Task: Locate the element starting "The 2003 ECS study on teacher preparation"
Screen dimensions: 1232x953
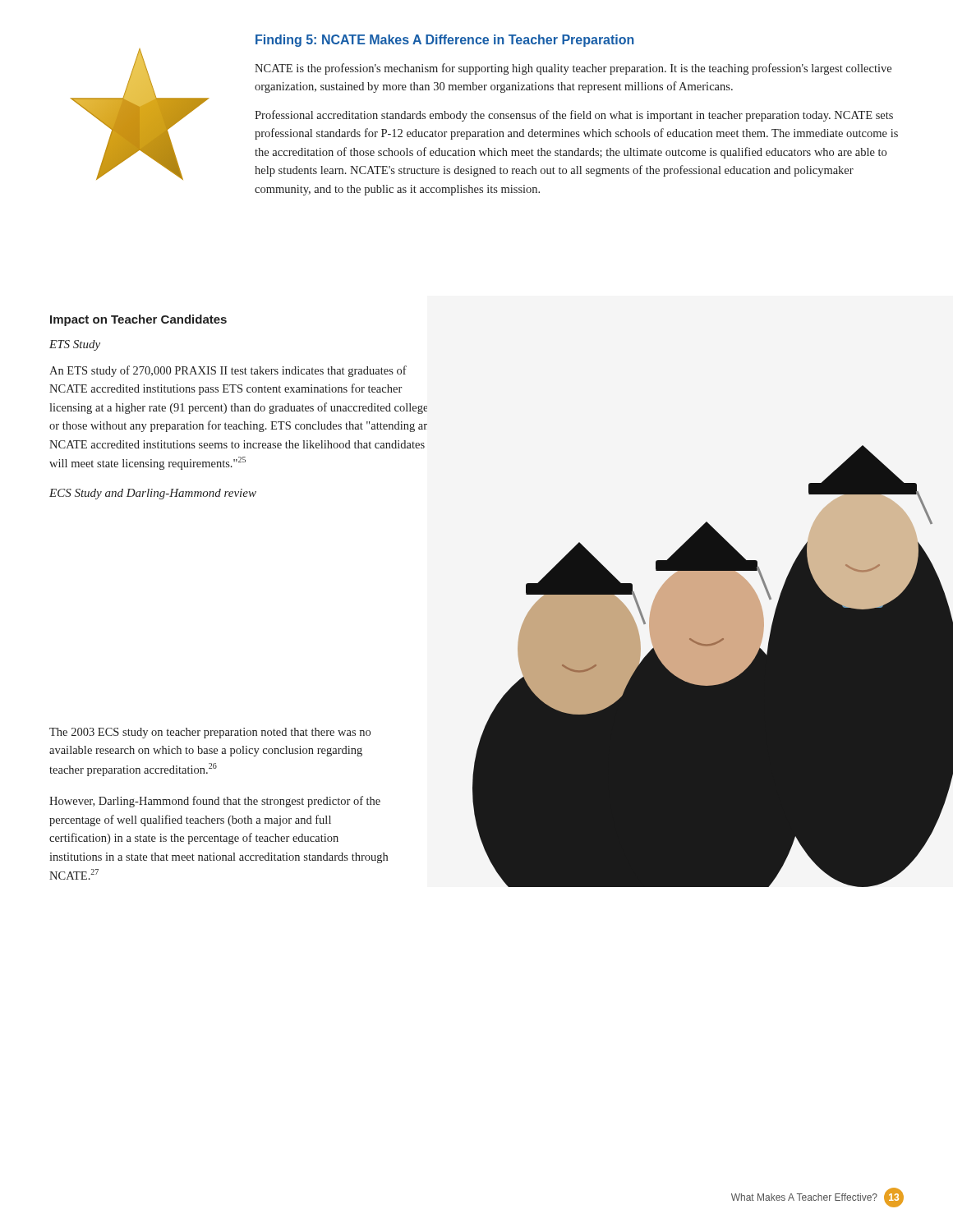Action: pos(210,751)
